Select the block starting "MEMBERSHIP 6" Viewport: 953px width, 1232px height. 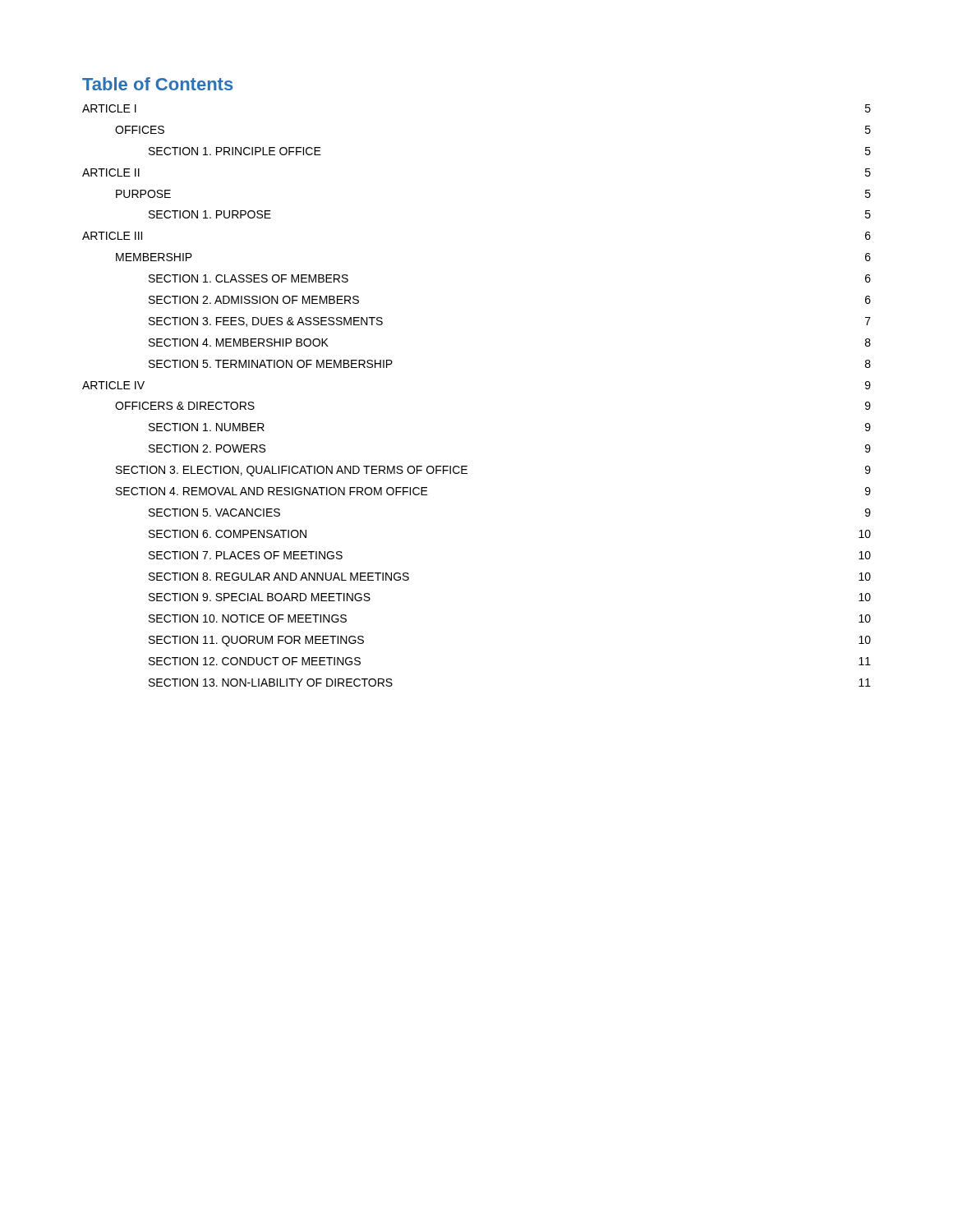[x=153, y=257]
